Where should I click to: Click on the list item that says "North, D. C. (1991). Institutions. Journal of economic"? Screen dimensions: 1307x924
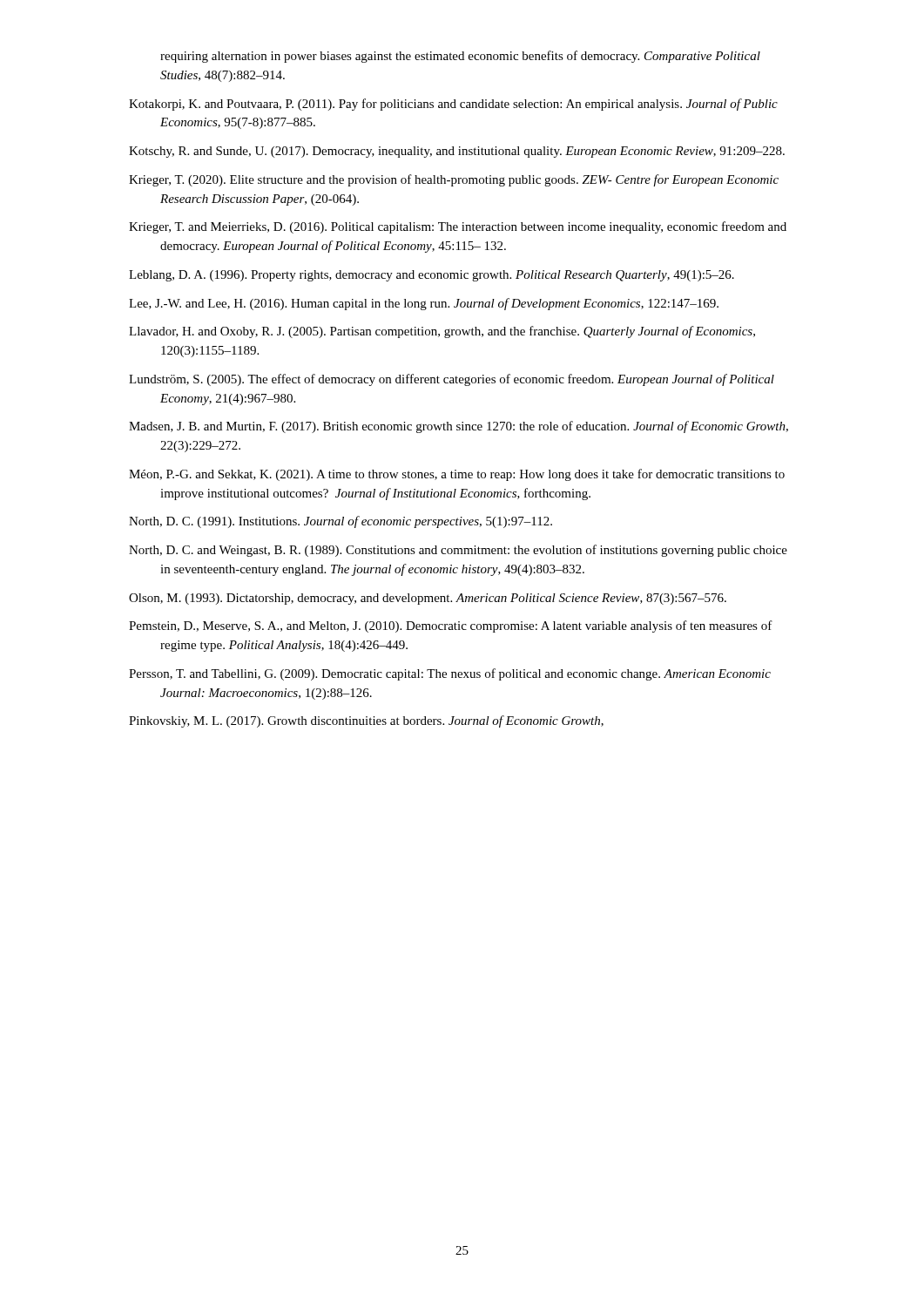[x=341, y=521]
